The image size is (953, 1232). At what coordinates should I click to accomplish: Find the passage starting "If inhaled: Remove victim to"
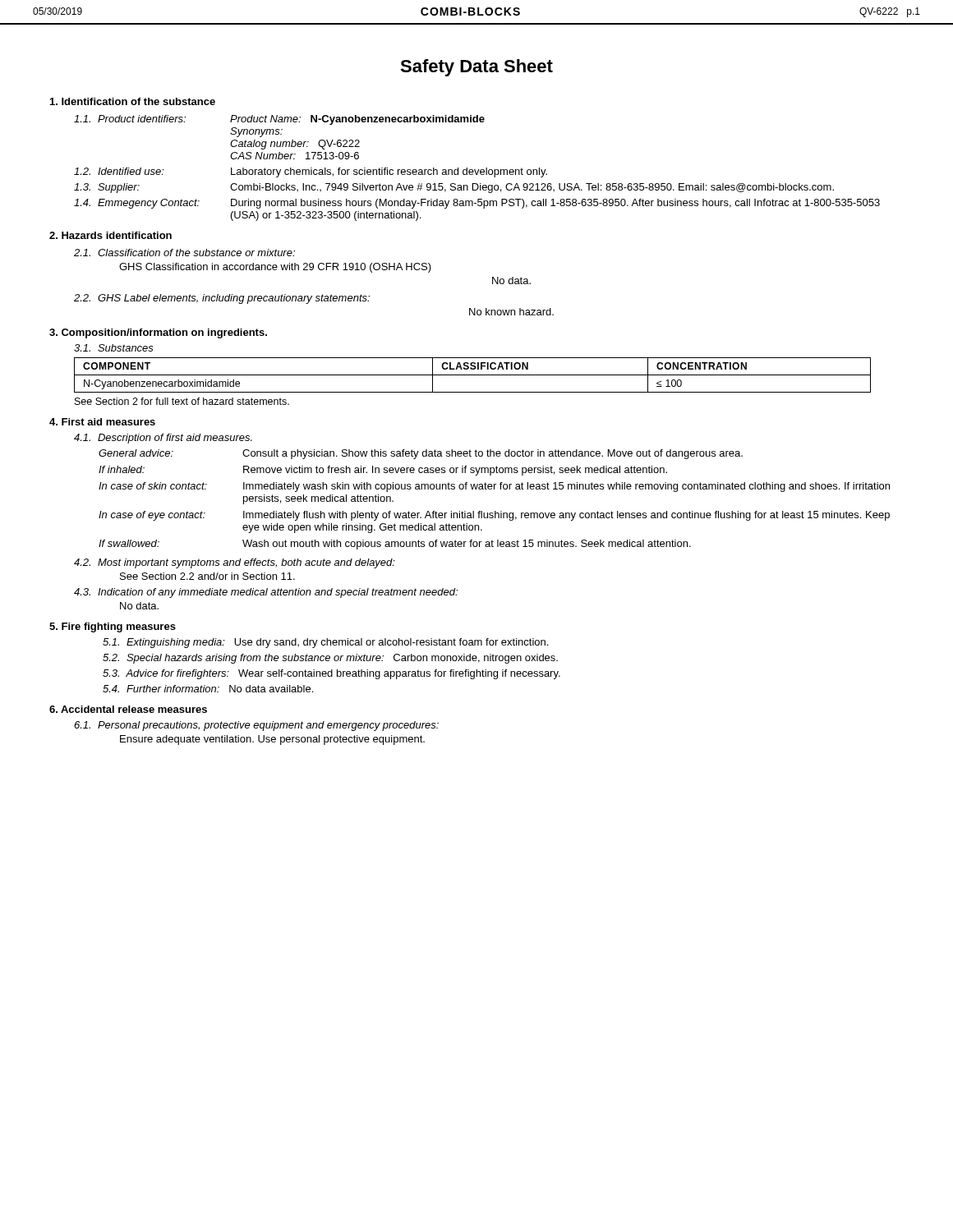pos(383,469)
